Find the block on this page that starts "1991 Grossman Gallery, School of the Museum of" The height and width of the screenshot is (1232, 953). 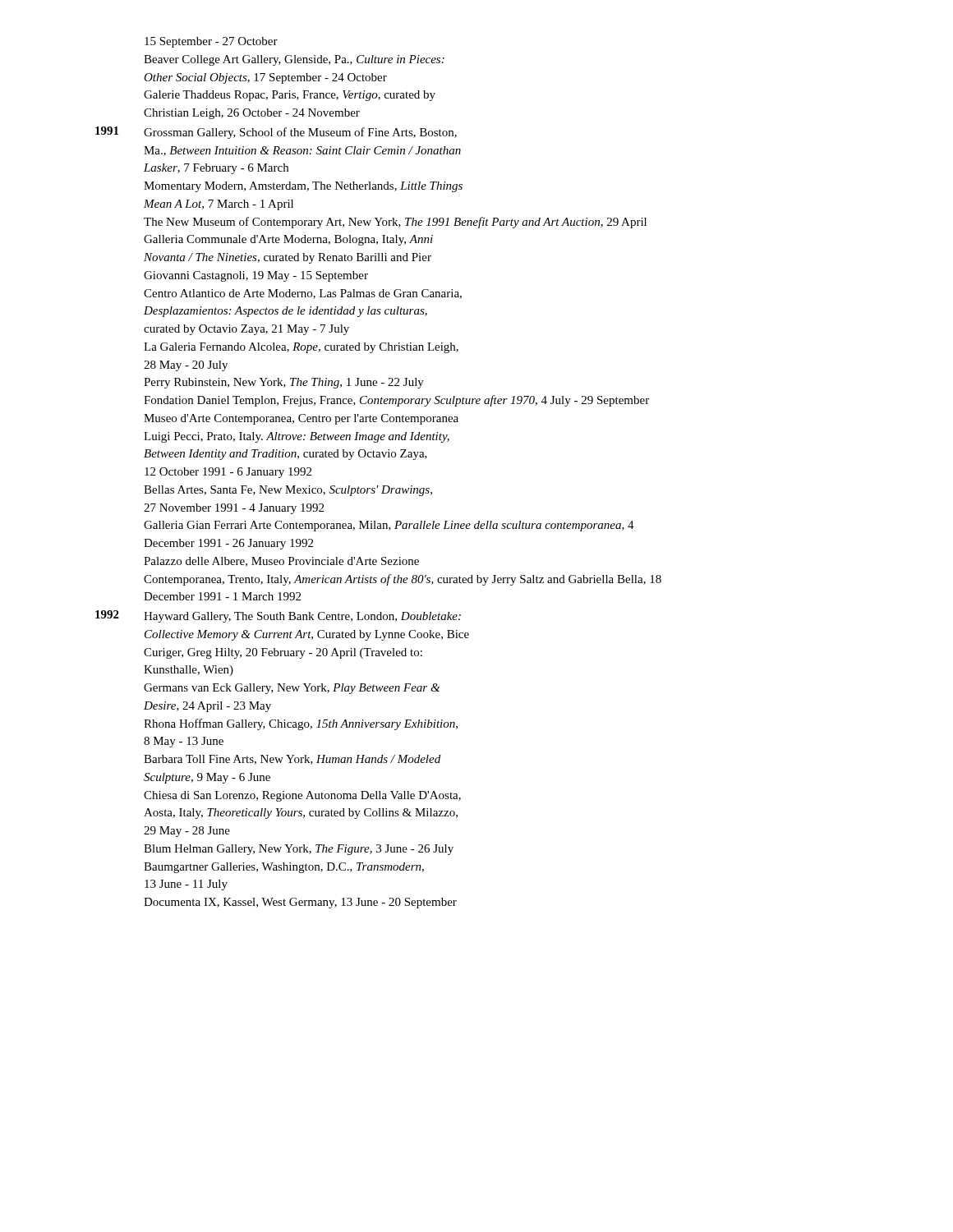point(276,133)
